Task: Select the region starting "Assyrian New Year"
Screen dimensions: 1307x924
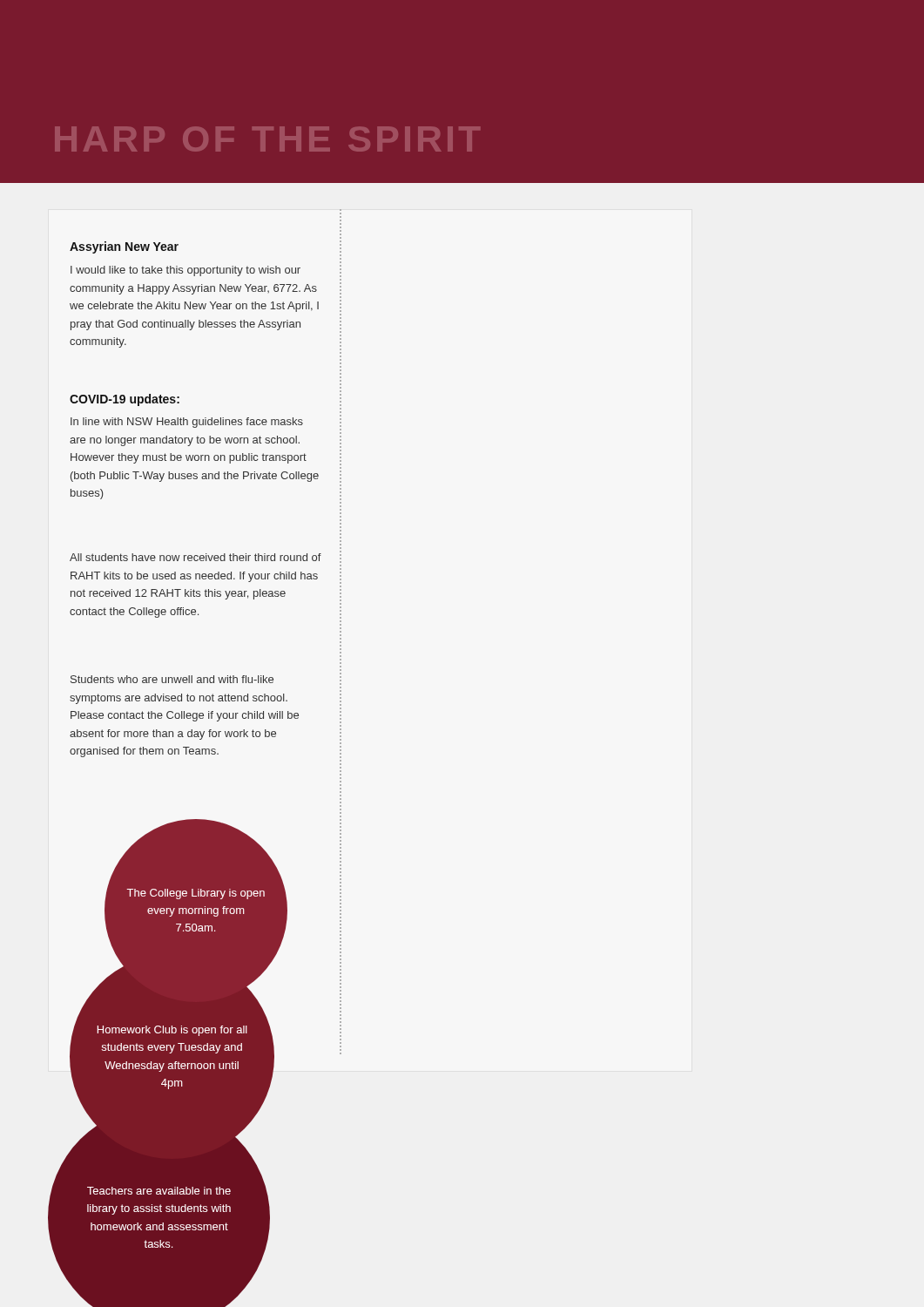Action: click(124, 247)
